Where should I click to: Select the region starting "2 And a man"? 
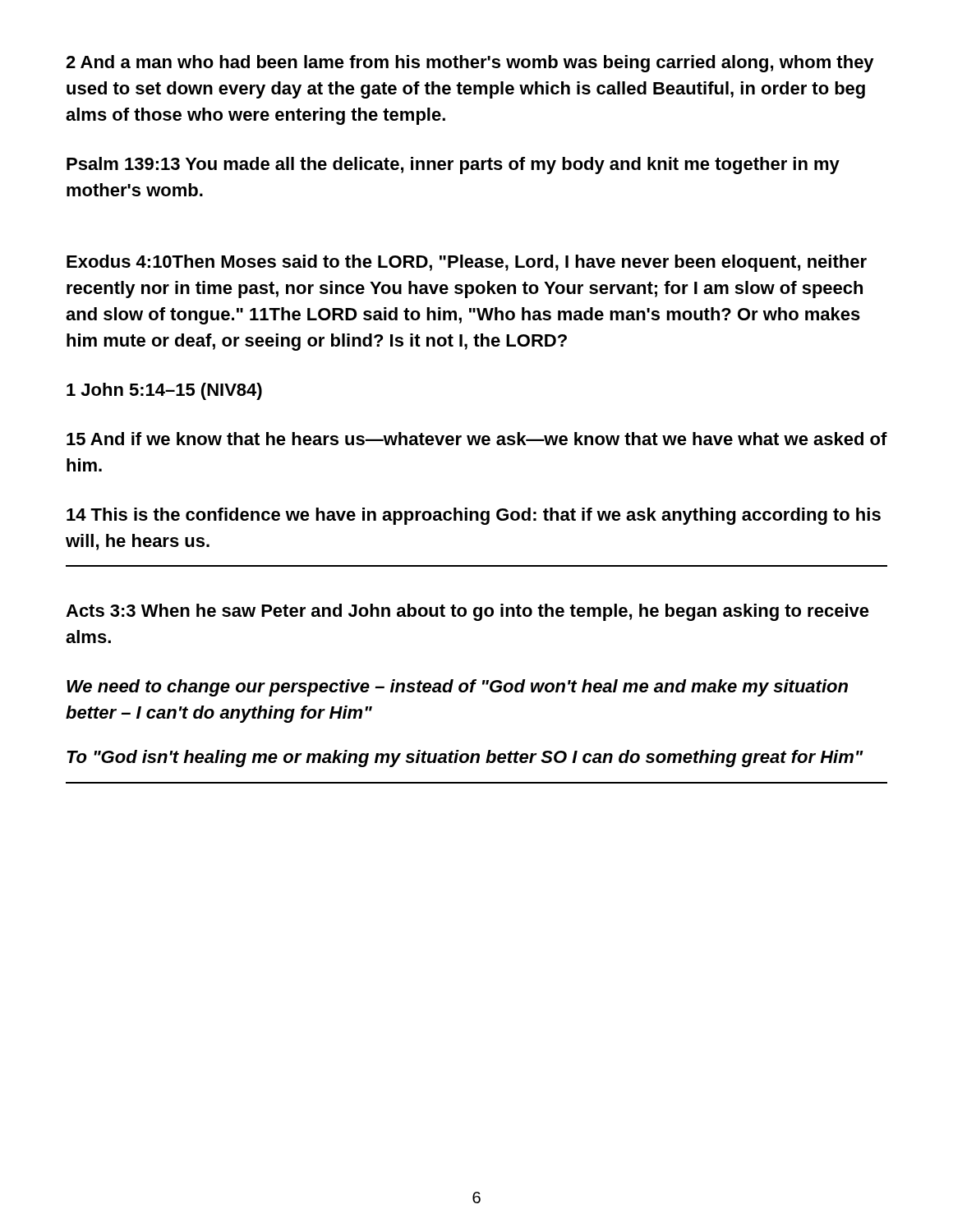click(476, 89)
